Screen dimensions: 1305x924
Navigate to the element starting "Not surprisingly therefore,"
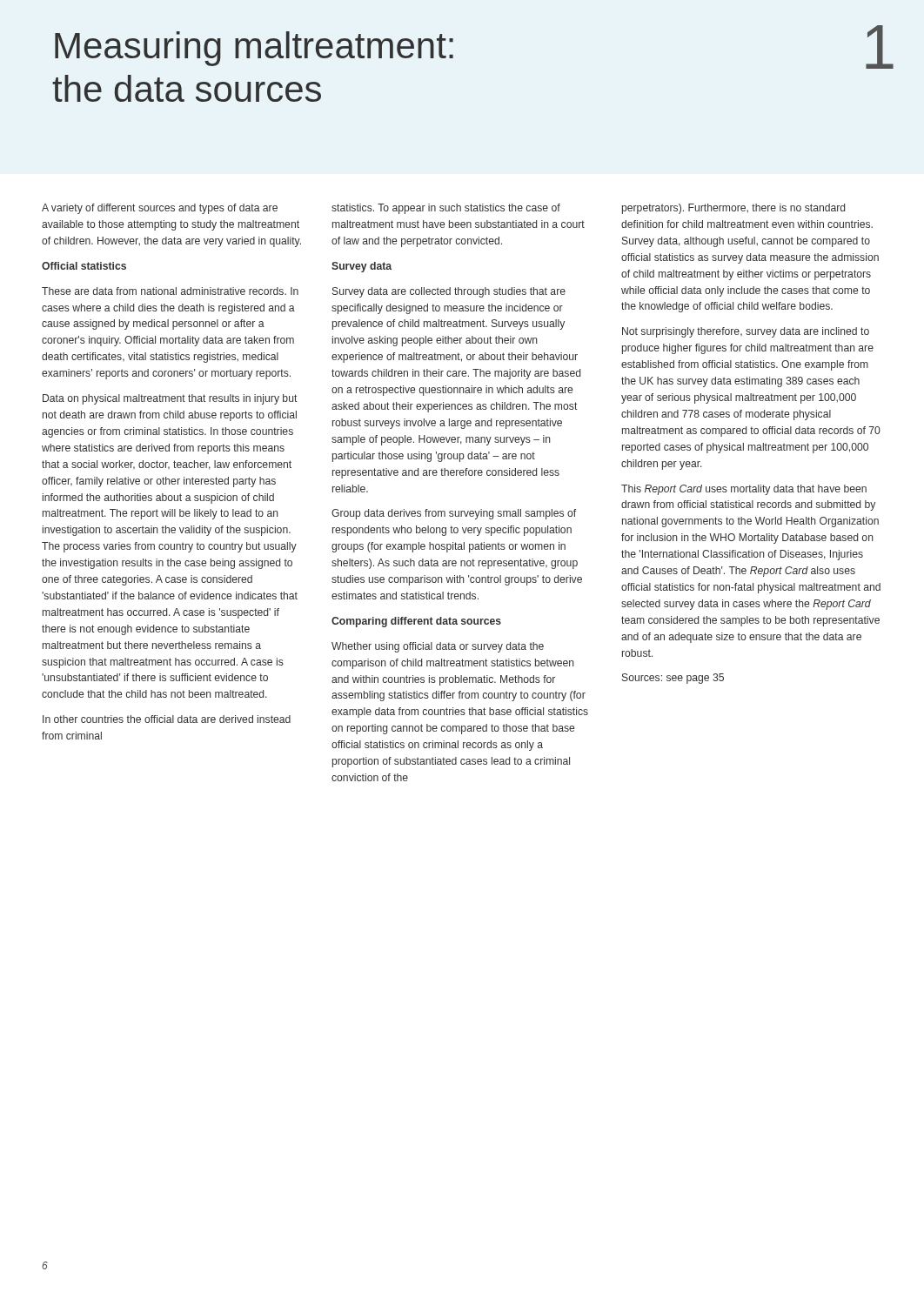point(752,398)
